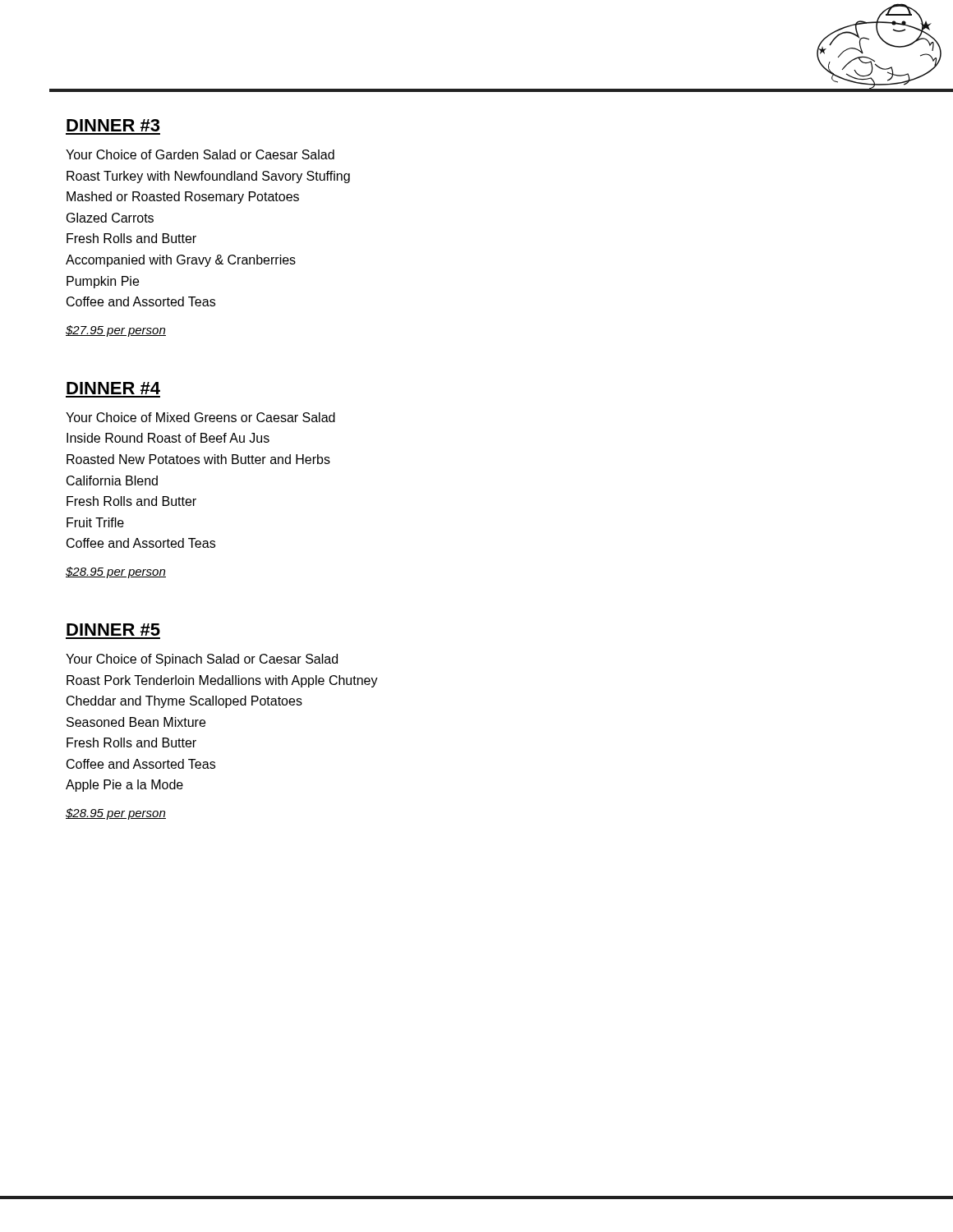Find "$27.95 per person" on this page
The width and height of the screenshot is (953, 1232).
point(116,330)
